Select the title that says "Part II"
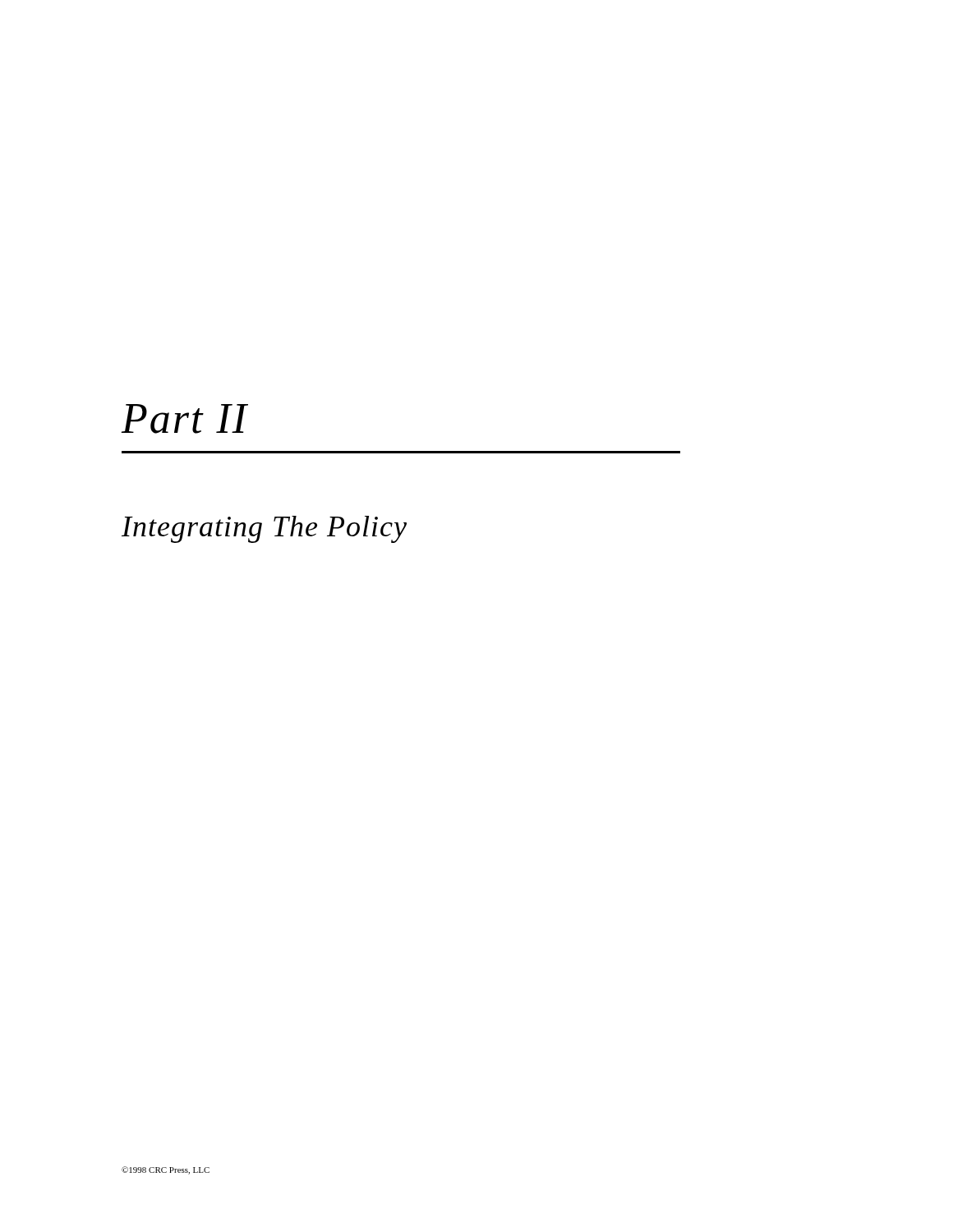The height and width of the screenshot is (1232, 953). click(185, 419)
